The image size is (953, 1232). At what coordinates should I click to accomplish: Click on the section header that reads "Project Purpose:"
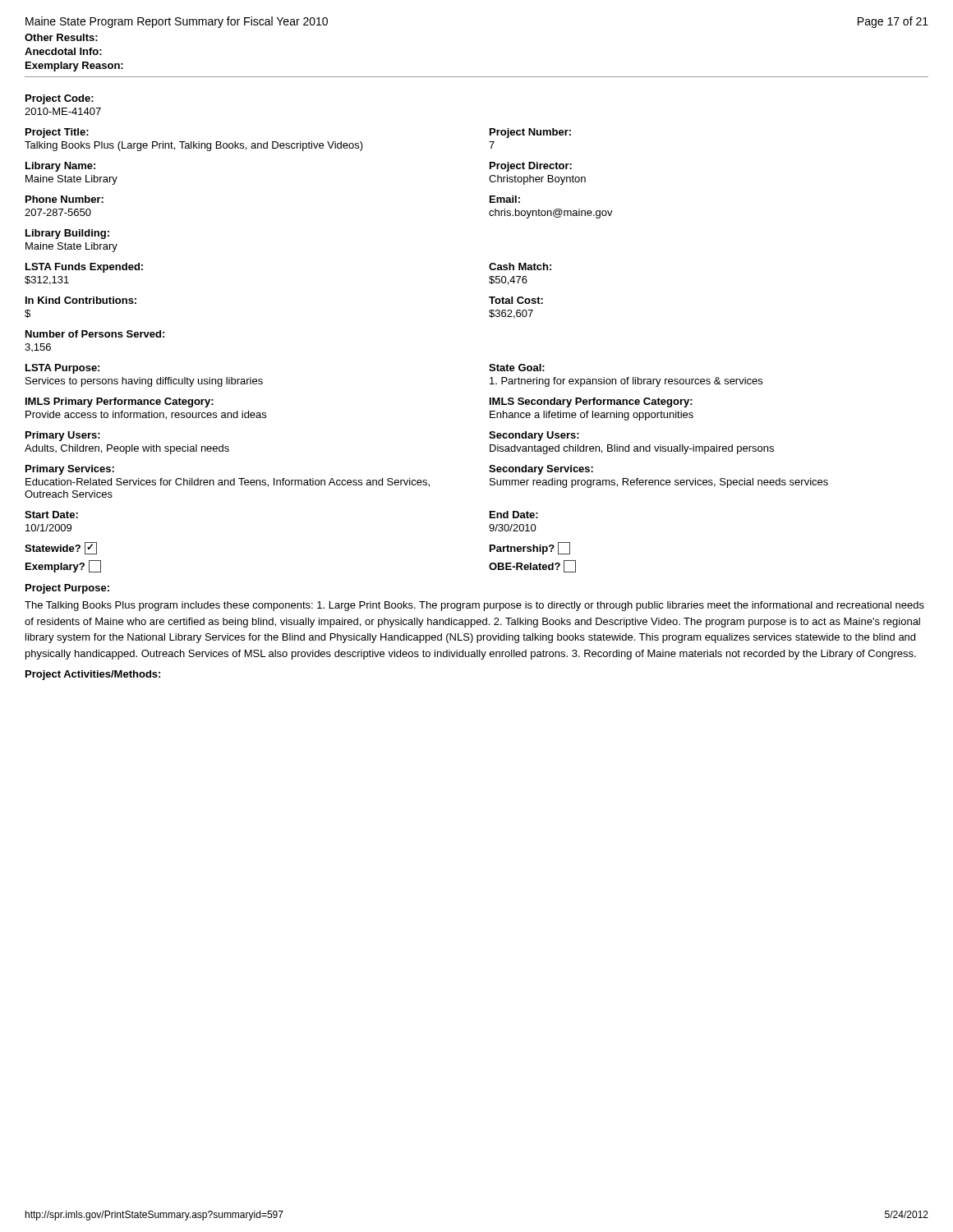click(x=67, y=588)
